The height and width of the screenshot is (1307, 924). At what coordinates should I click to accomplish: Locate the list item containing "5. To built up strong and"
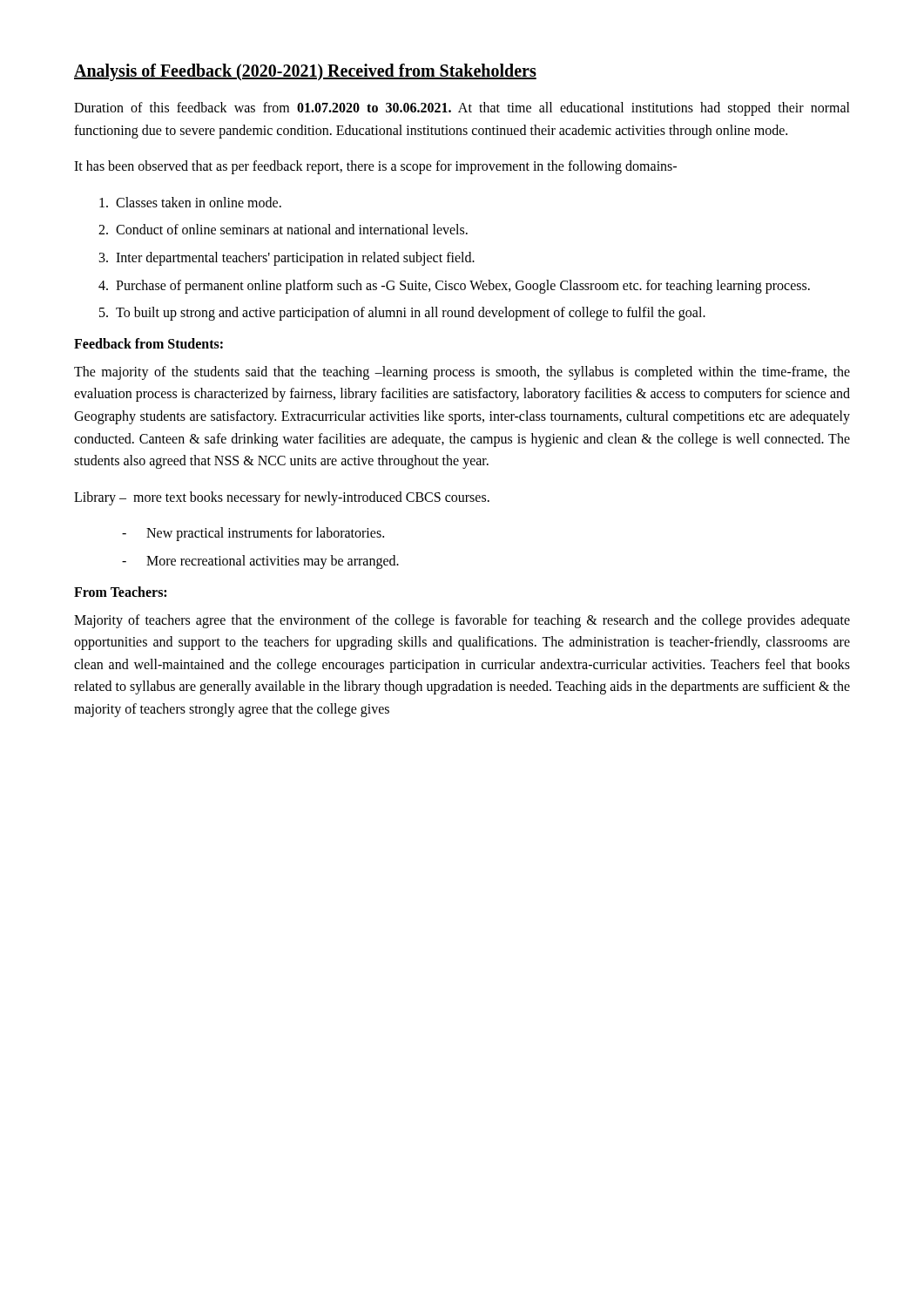[462, 313]
